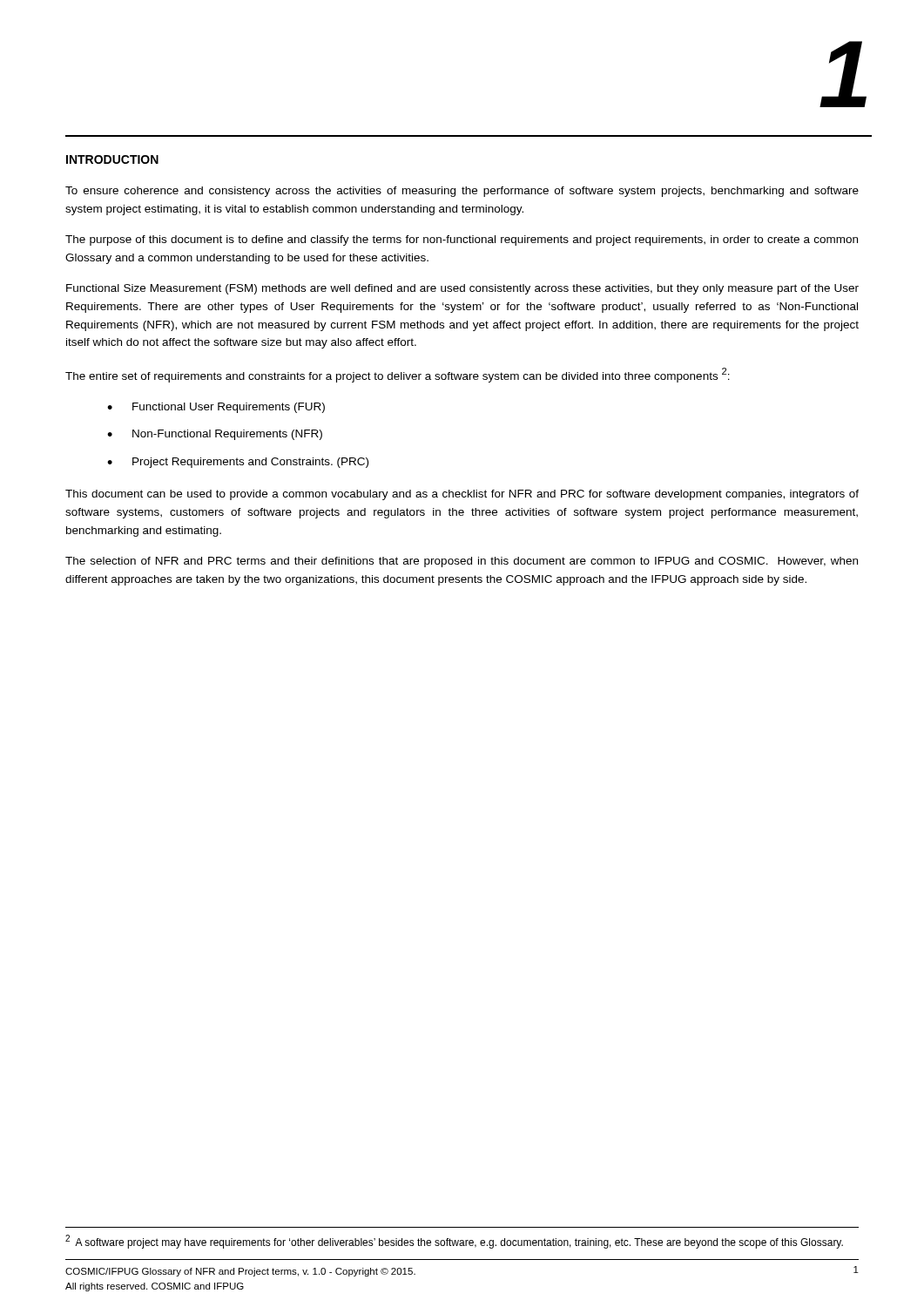Select the text block containing "To ensure coherence and consistency across the activities"
Screen dimensions: 1307x924
coord(462,200)
